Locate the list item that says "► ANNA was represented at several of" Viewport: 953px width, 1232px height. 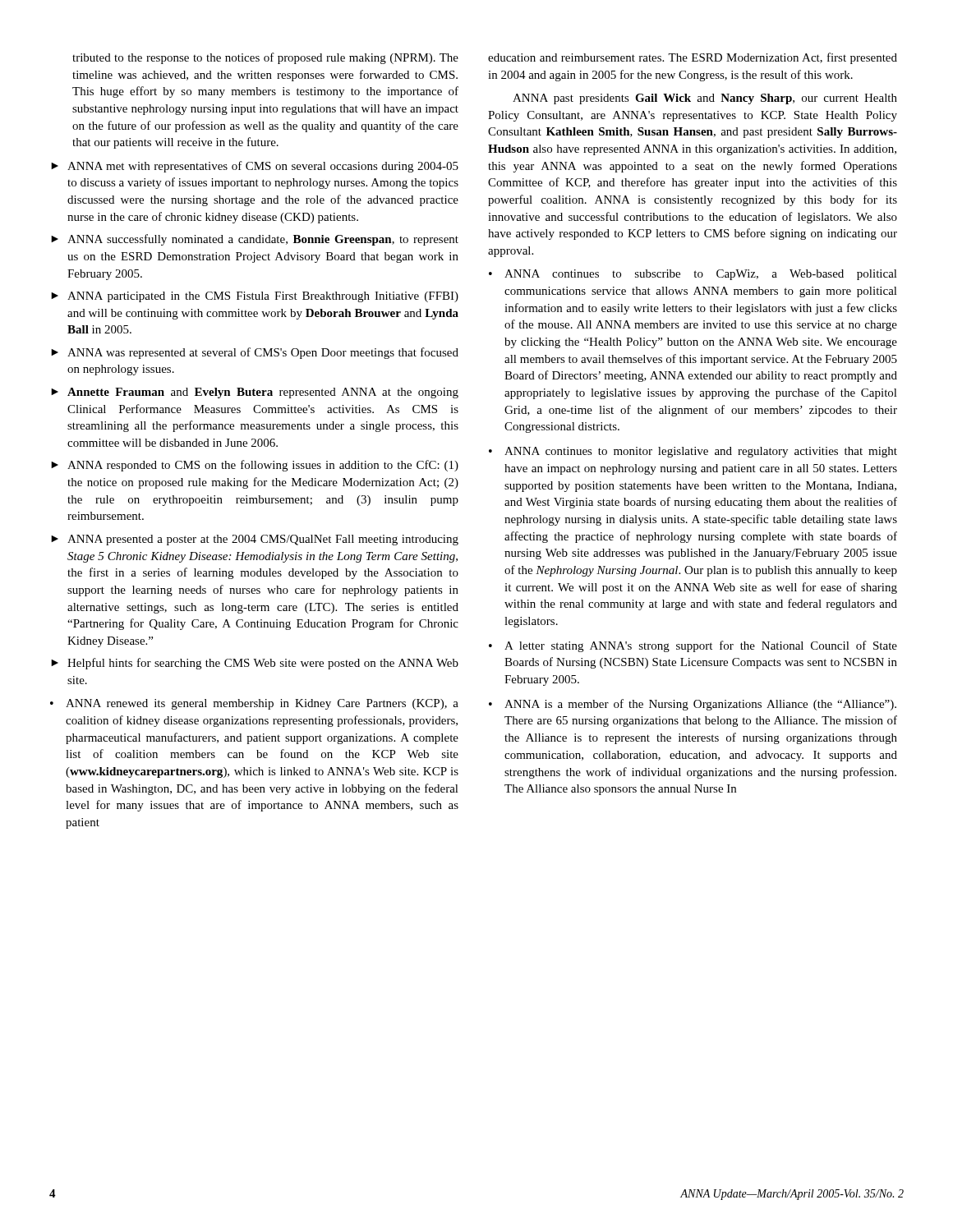254,361
